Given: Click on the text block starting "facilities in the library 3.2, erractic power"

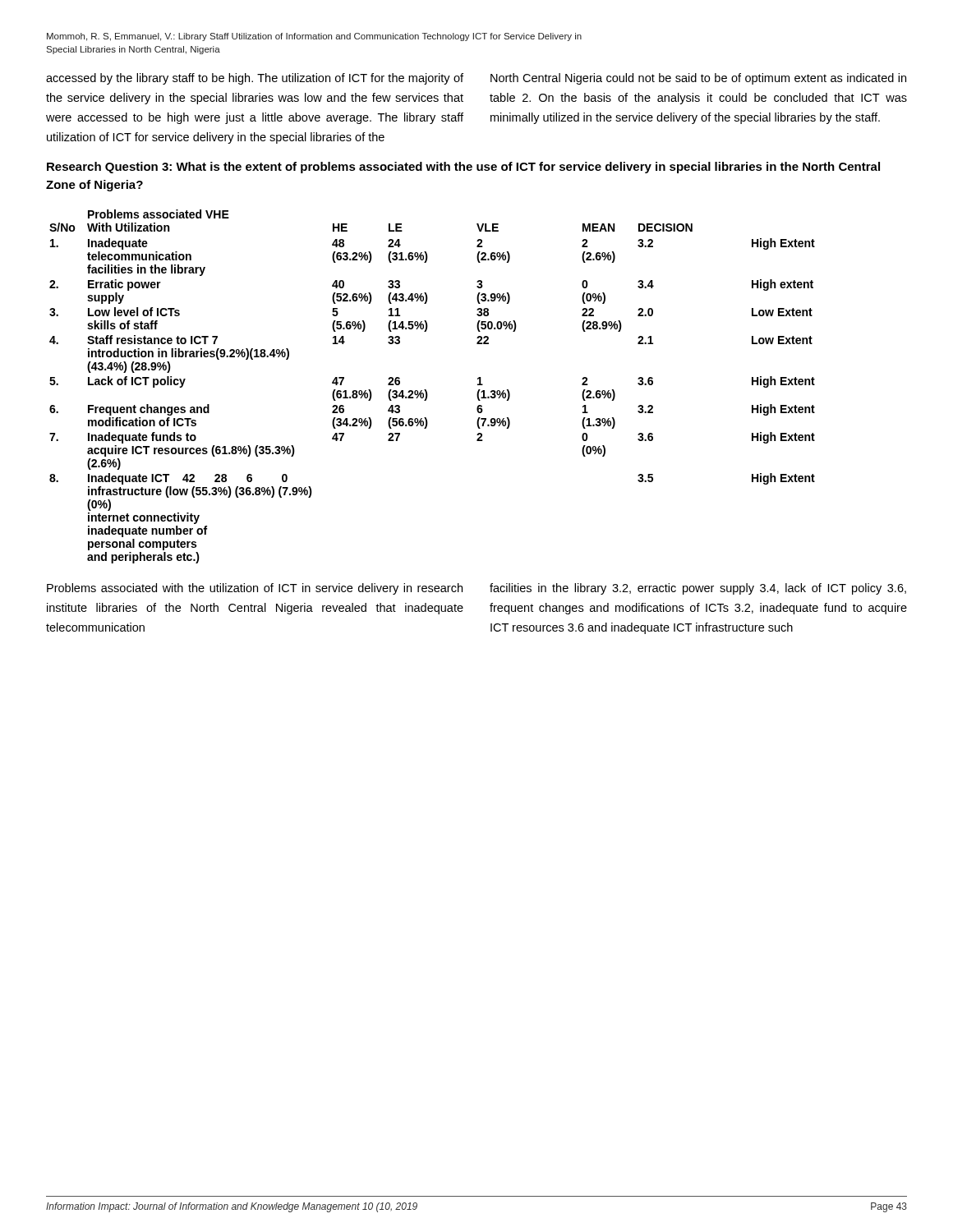Looking at the screenshot, I should click(698, 608).
